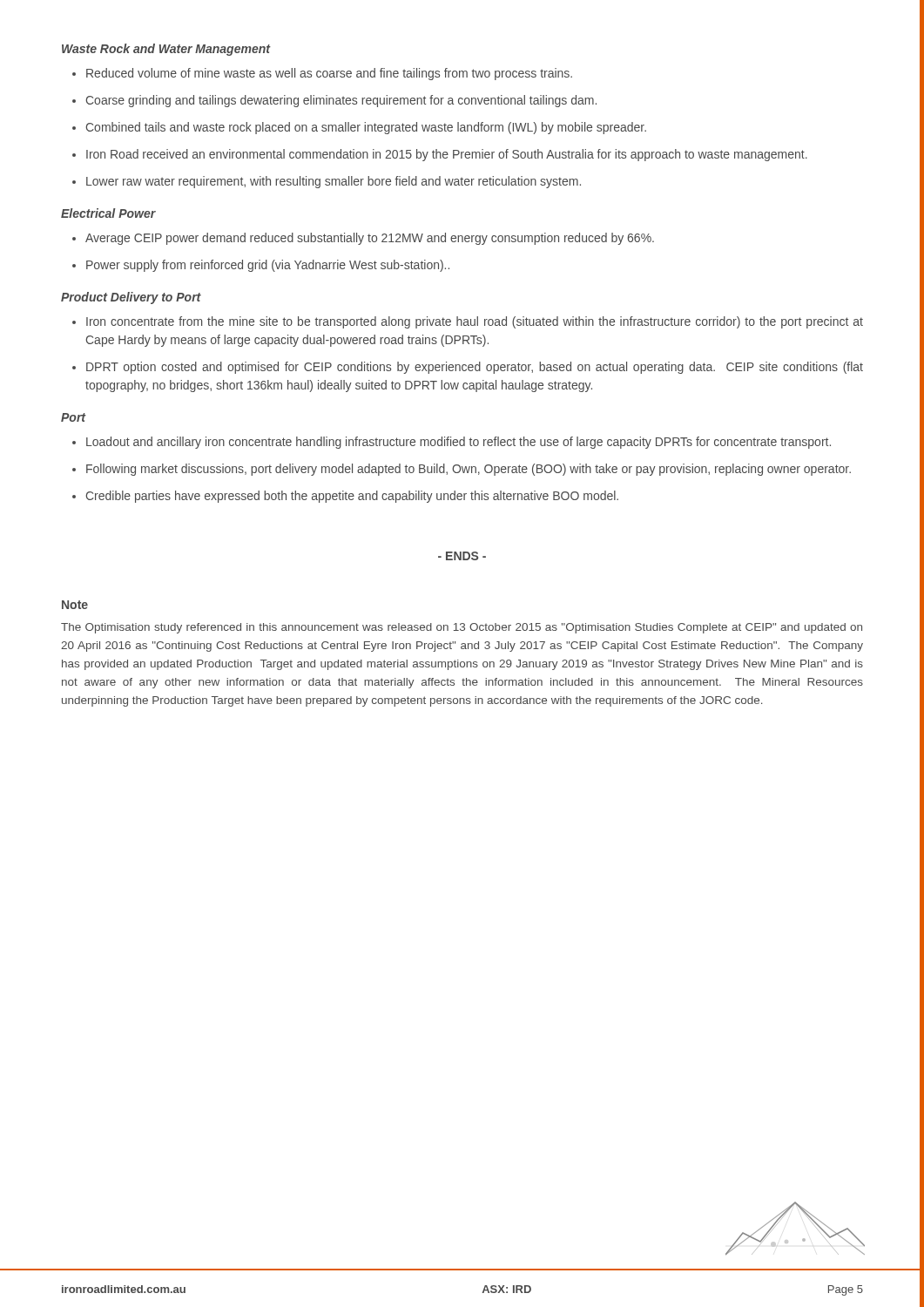Click on the text starting "Following market discussions,"
This screenshot has width=924, height=1307.
(x=469, y=469)
